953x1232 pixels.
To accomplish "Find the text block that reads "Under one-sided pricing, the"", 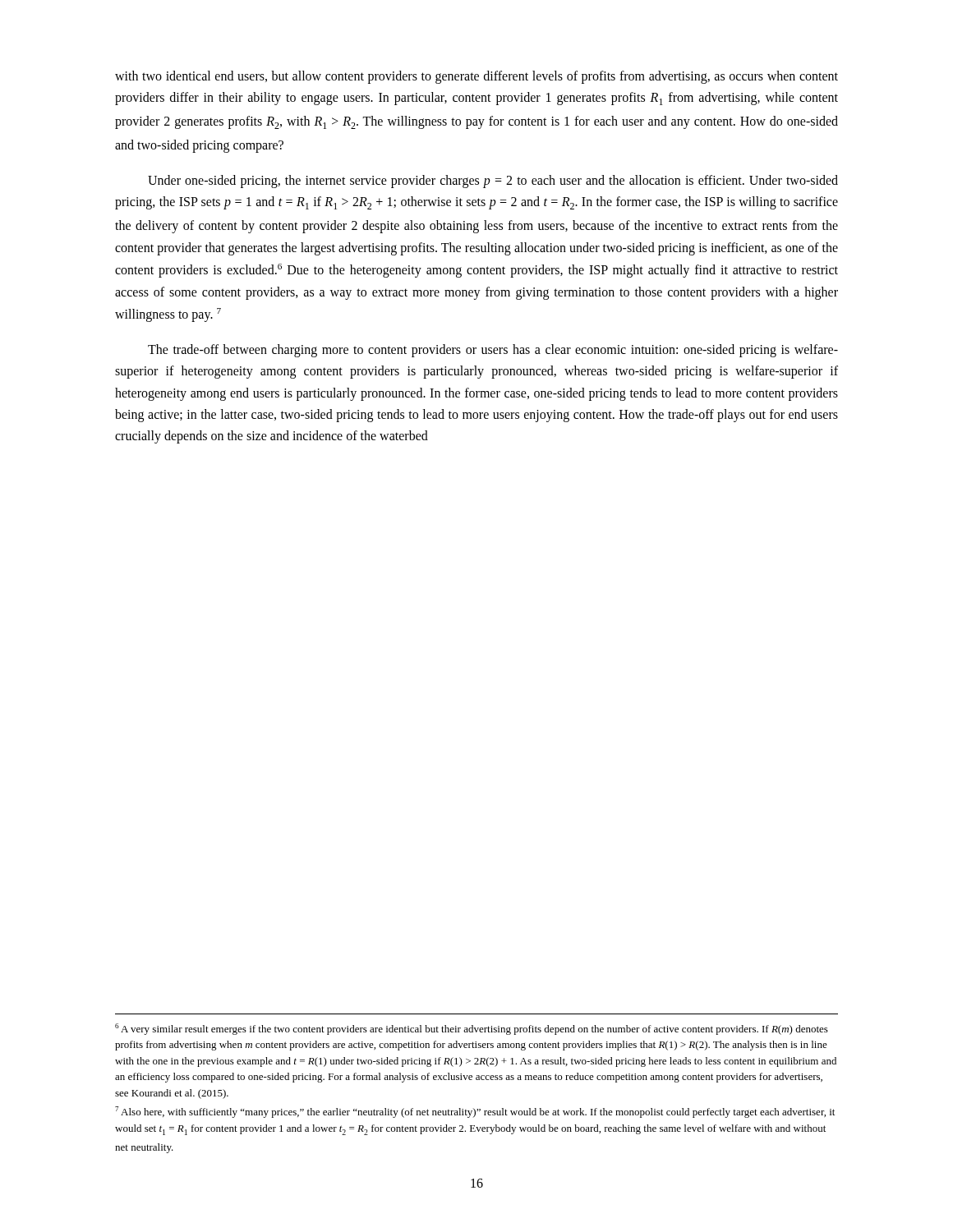I will 476,247.
